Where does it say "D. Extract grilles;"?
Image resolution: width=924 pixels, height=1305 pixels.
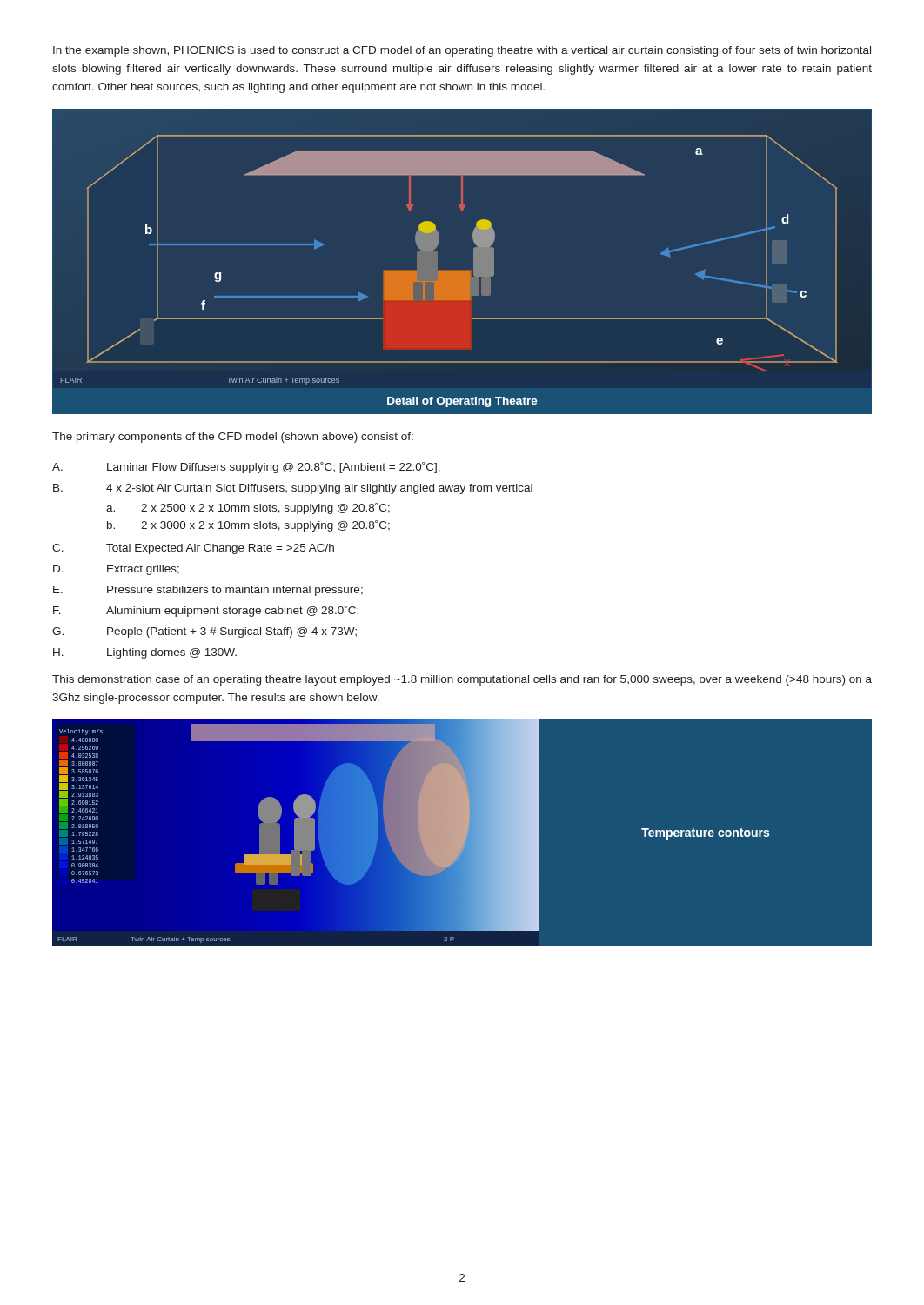coord(116,570)
